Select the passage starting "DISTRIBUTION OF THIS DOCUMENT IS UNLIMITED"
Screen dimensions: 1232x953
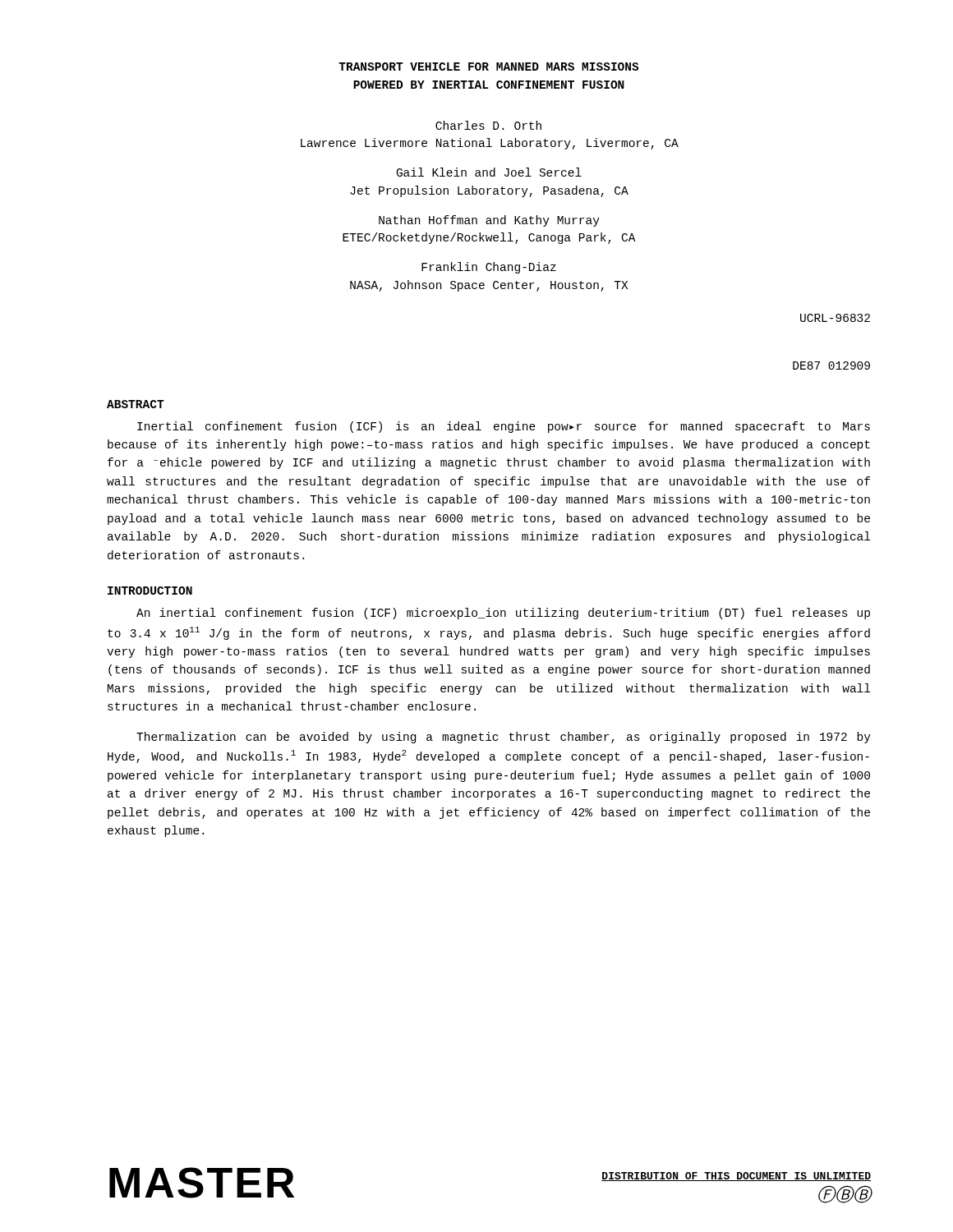coord(736,1188)
